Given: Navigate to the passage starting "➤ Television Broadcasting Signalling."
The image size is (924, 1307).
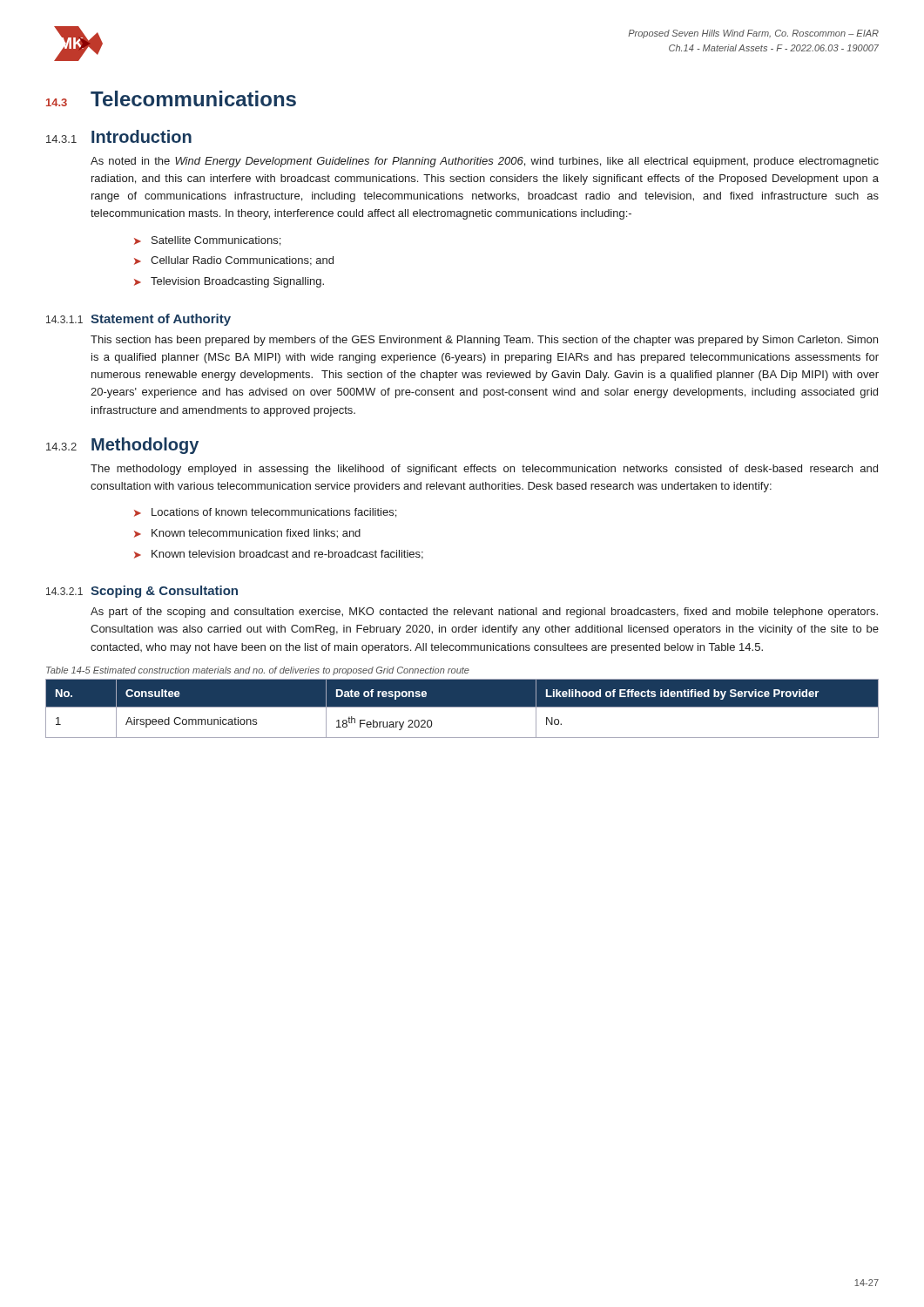Looking at the screenshot, I should 229,282.
